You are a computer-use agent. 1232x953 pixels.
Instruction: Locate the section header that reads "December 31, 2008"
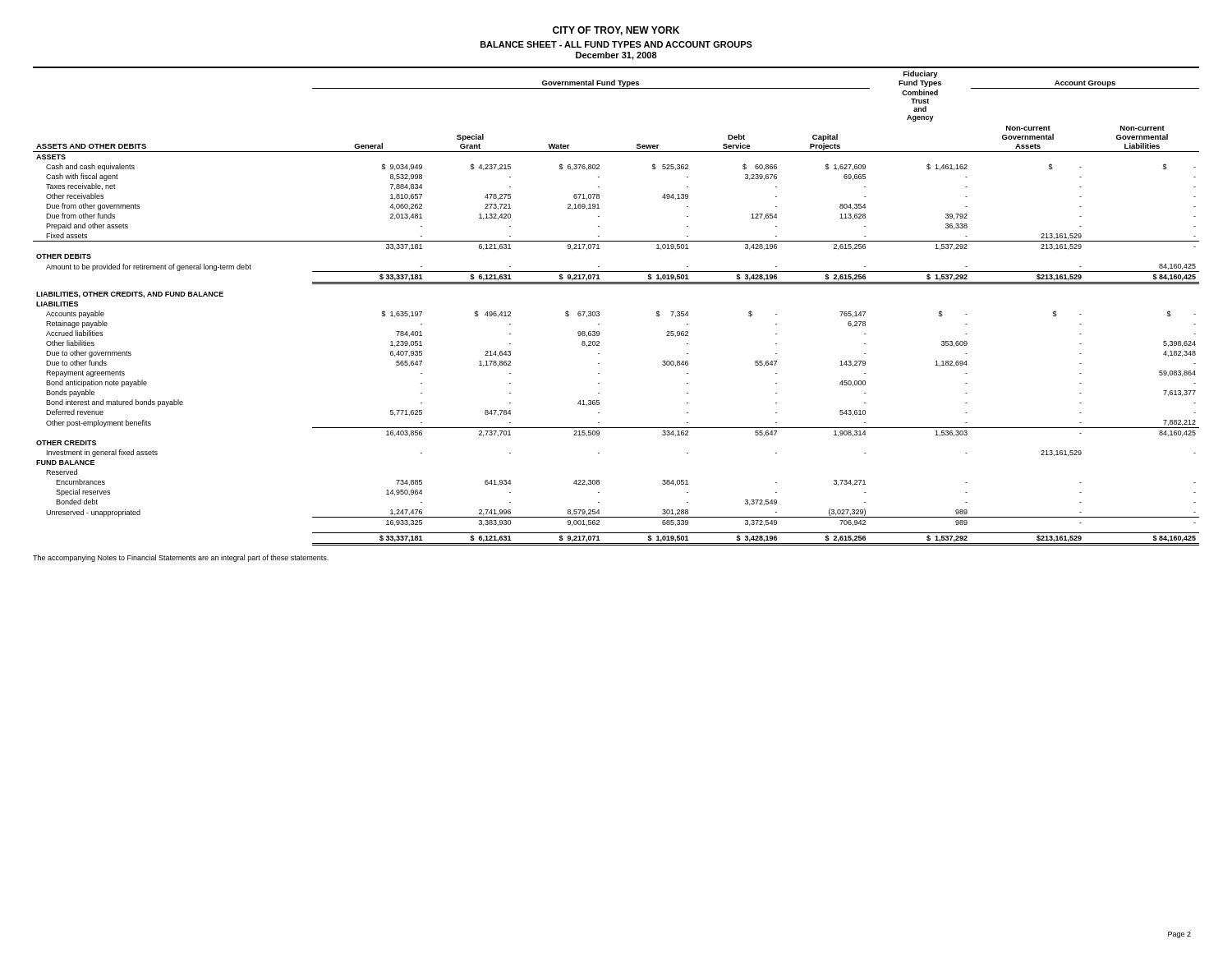pos(616,55)
